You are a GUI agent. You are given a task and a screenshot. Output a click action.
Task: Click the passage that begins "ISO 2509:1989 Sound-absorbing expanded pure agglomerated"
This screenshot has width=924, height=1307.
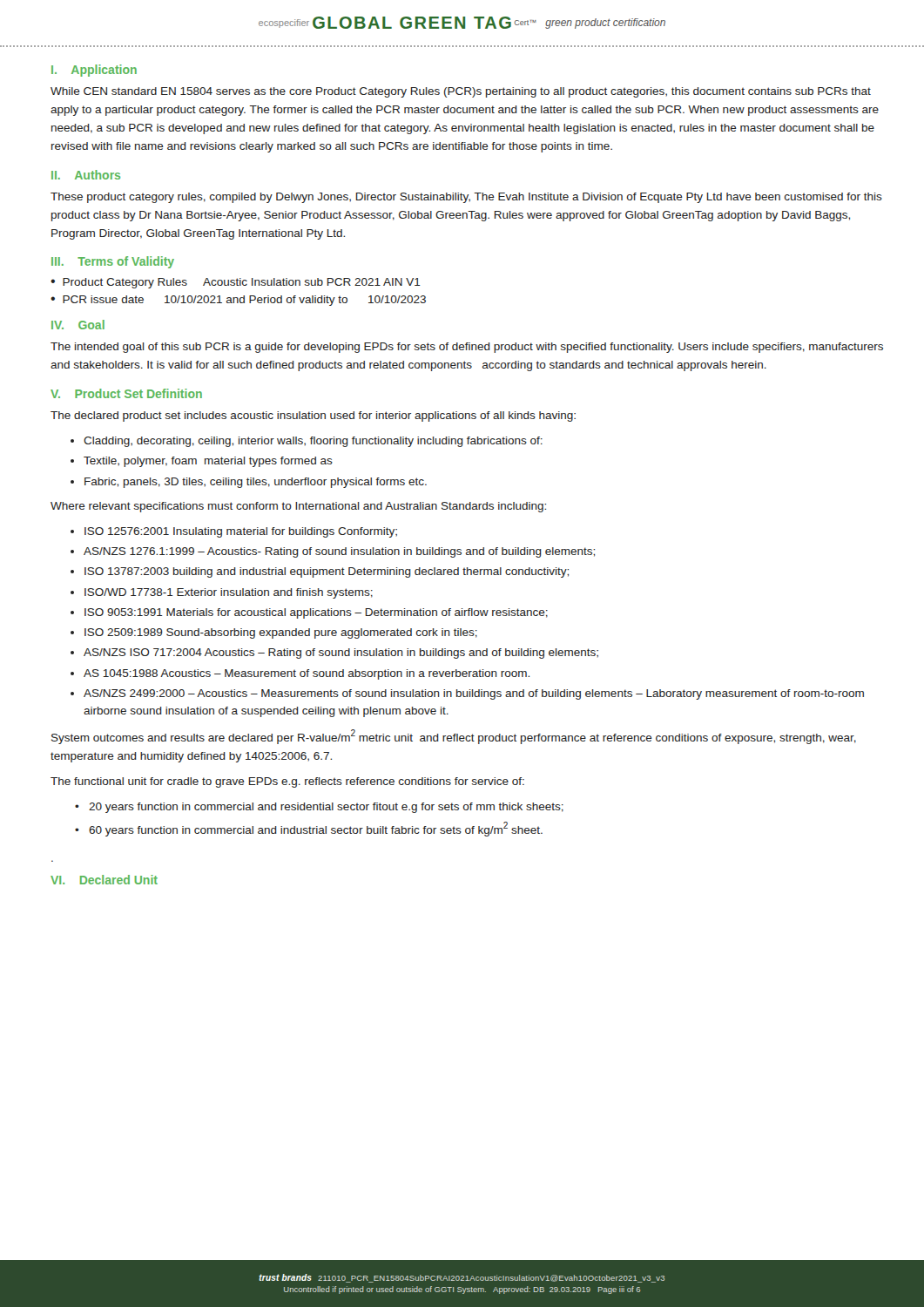point(281,632)
